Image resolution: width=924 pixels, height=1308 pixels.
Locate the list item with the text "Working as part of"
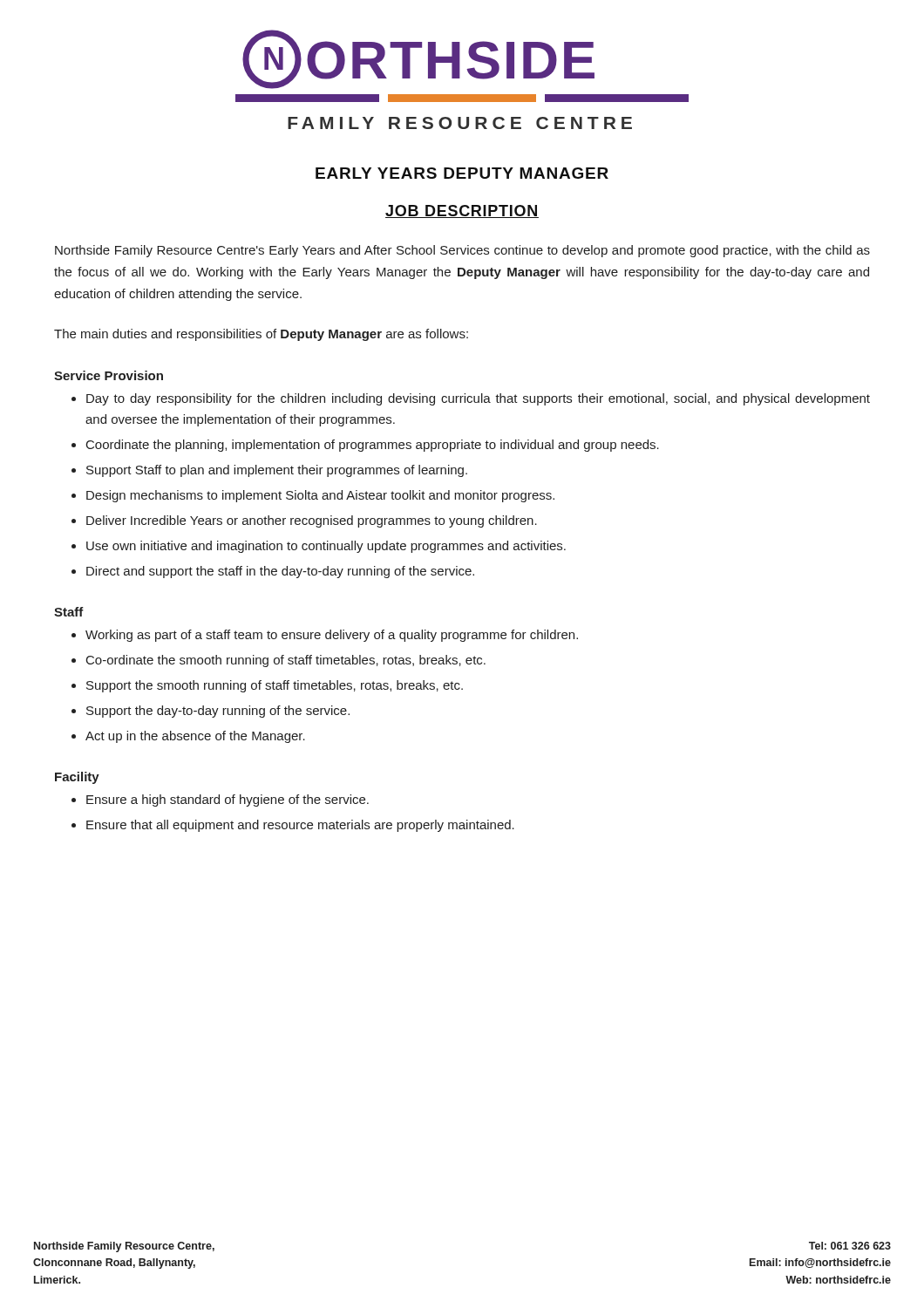tap(332, 634)
